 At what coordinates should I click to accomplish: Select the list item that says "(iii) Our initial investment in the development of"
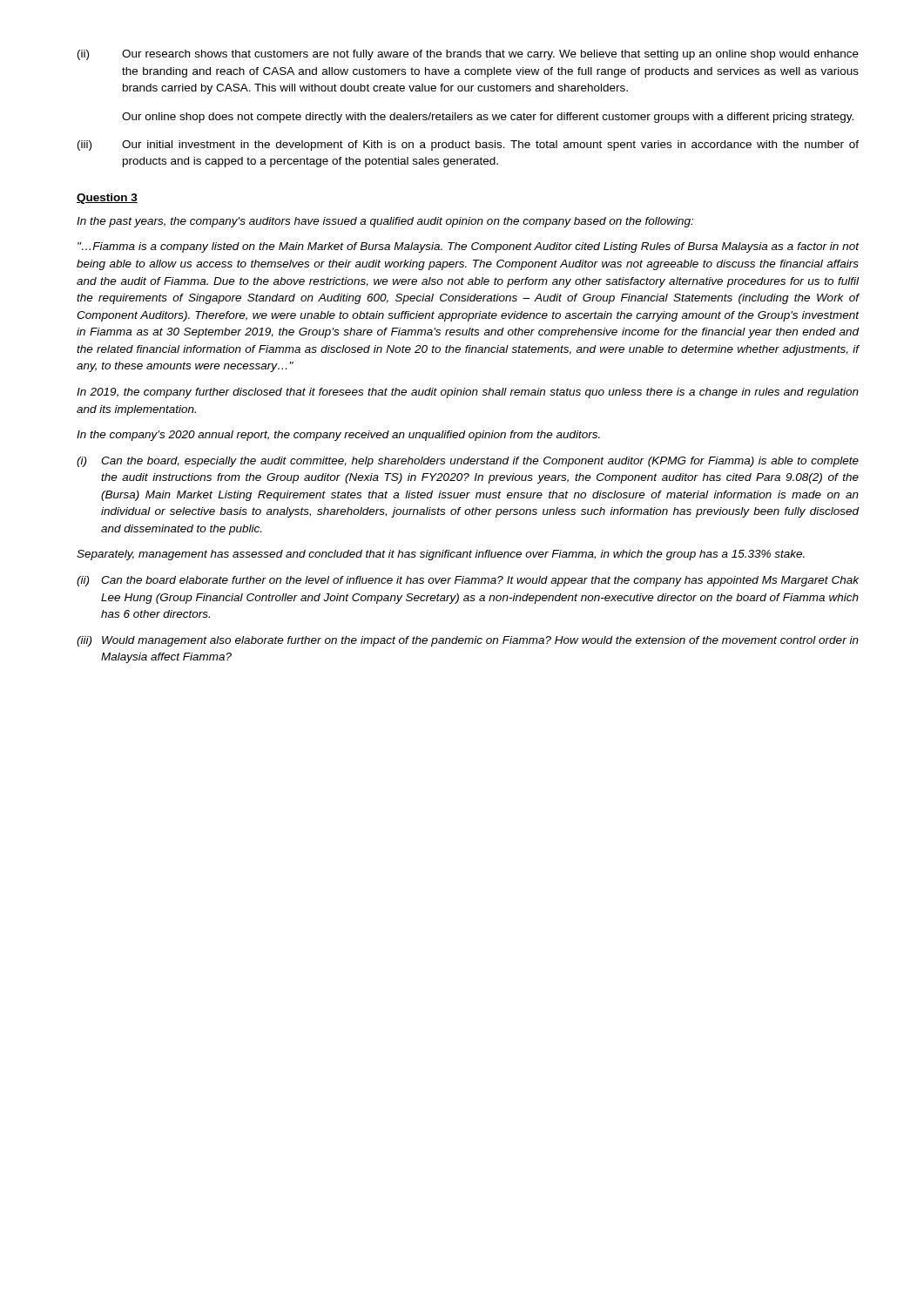point(468,153)
